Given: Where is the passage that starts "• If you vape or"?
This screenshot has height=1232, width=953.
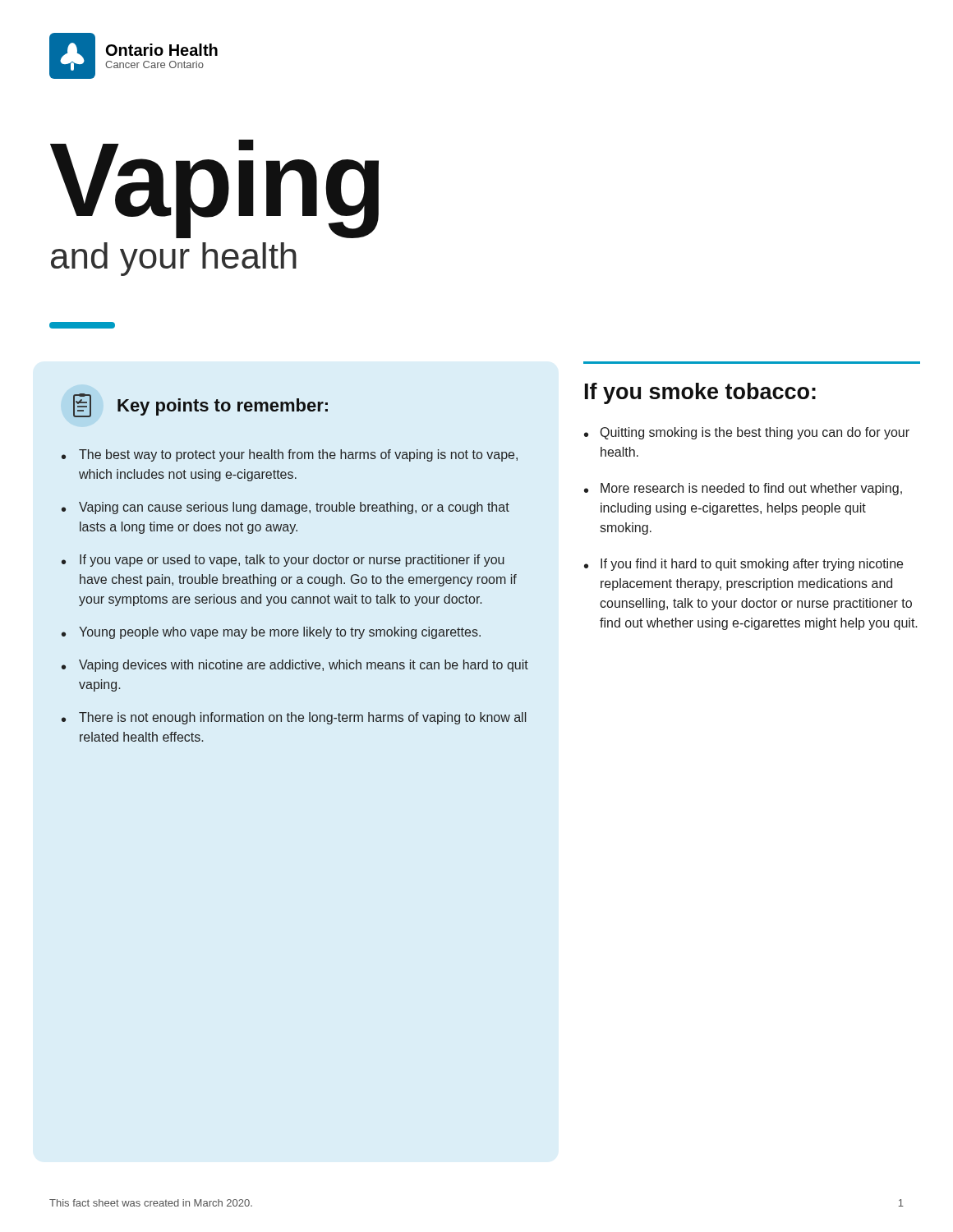Looking at the screenshot, I should click(x=289, y=578).
